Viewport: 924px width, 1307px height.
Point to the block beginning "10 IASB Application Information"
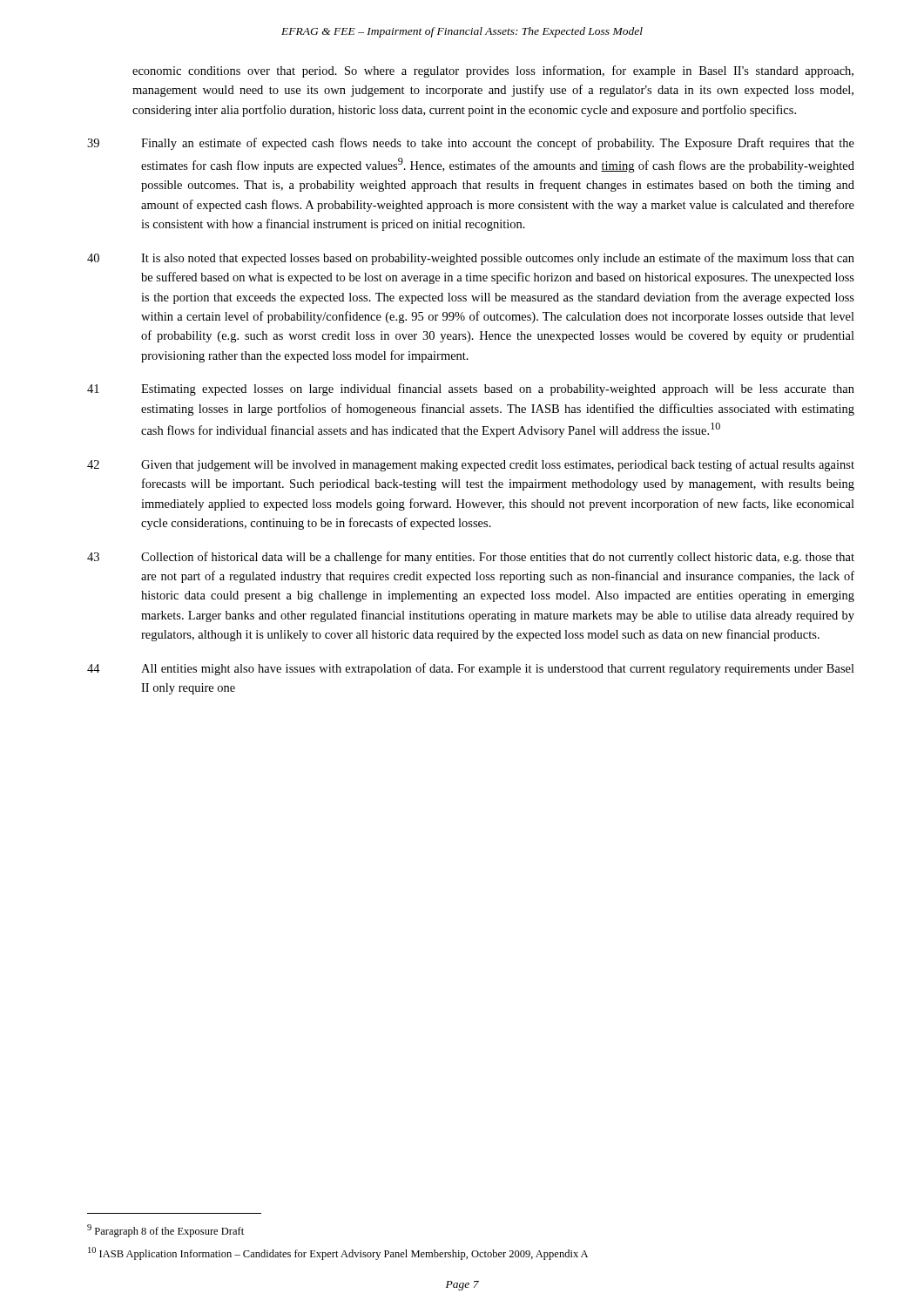click(x=338, y=1252)
